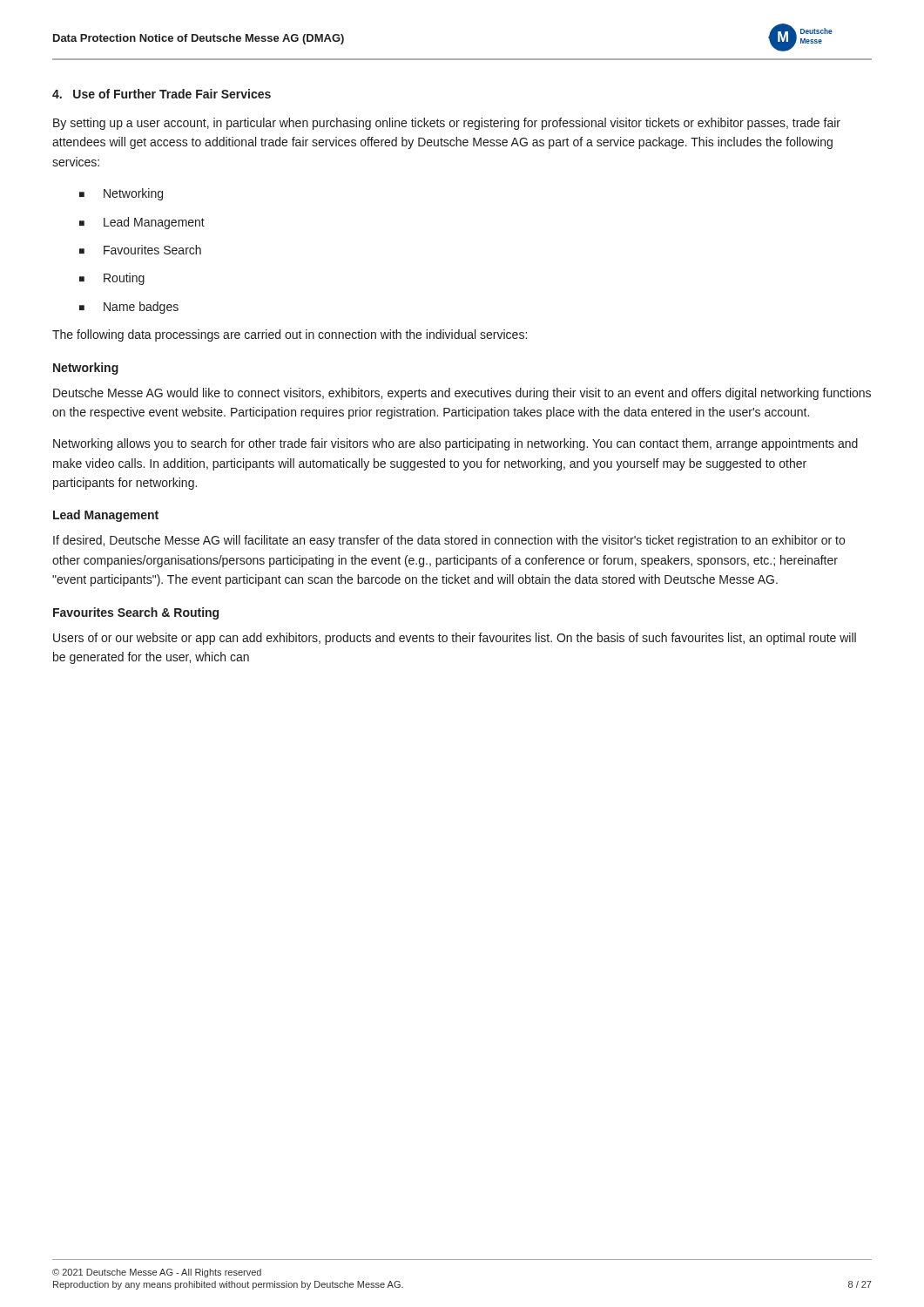This screenshot has width=924, height=1307.
Task: Locate the section header that says "Lead Management"
Action: (x=105, y=515)
